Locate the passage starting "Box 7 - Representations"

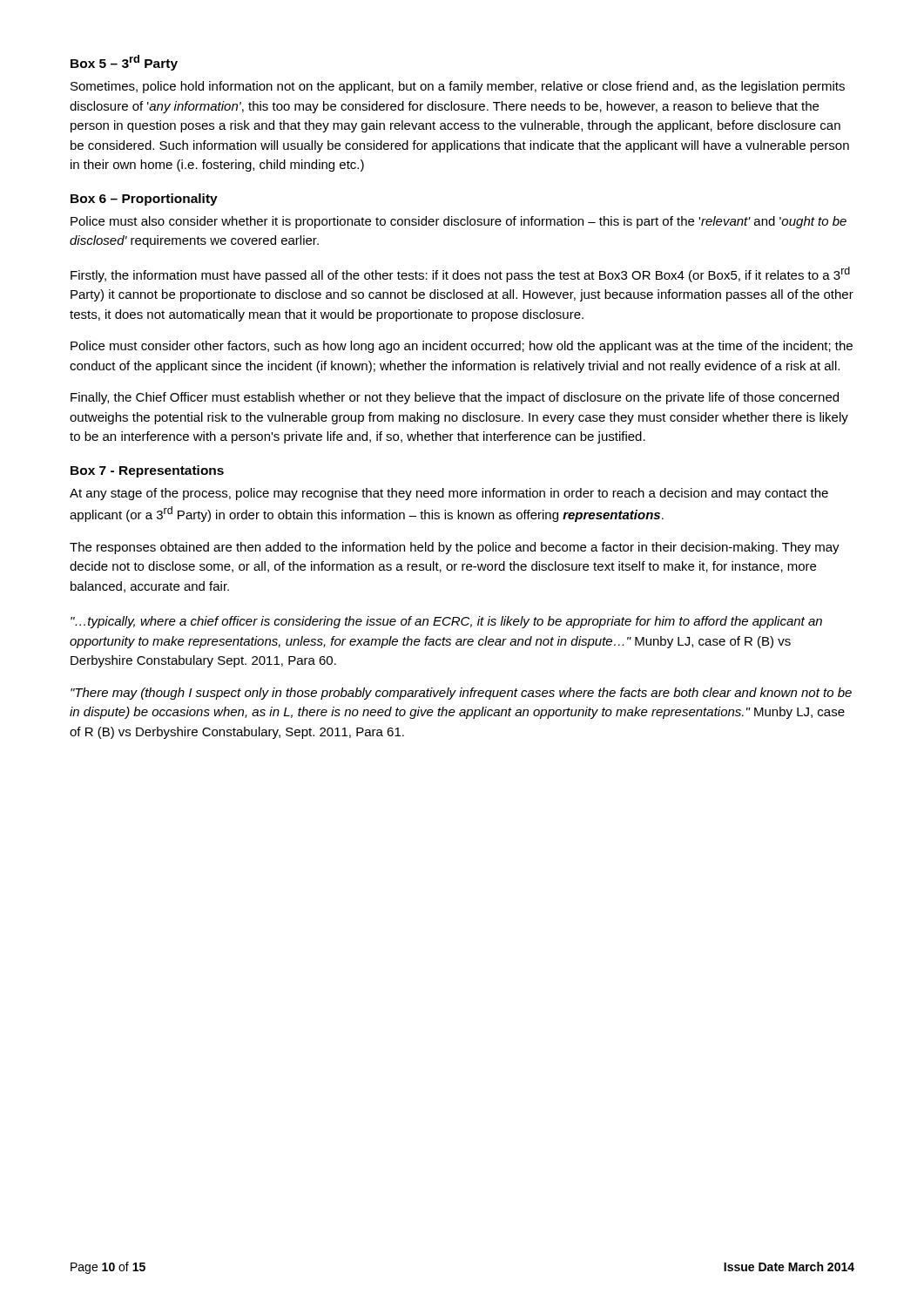147,470
